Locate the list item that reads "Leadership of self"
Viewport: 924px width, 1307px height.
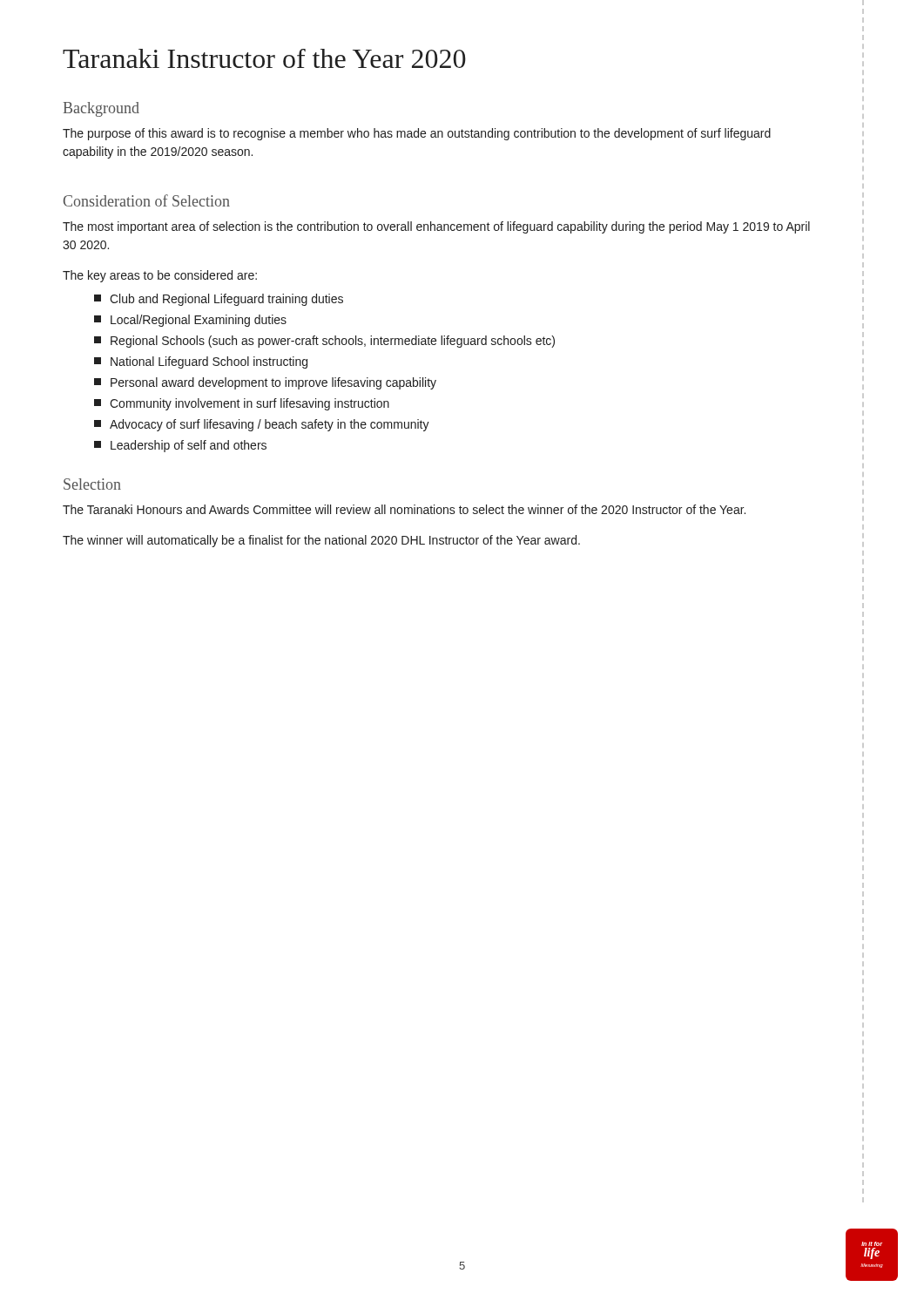(181, 446)
